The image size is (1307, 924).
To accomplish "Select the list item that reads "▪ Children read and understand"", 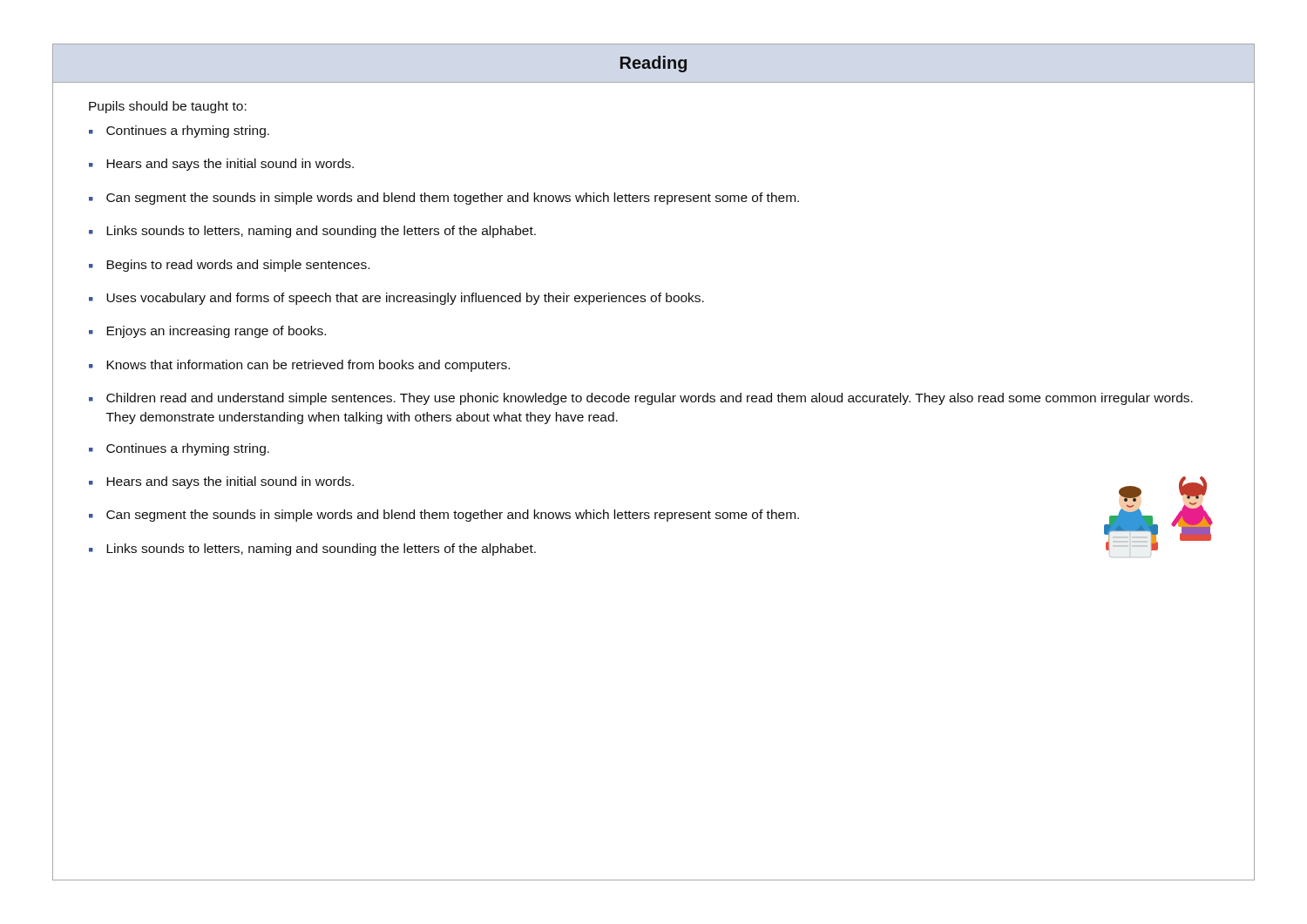I will pos(654,407).
